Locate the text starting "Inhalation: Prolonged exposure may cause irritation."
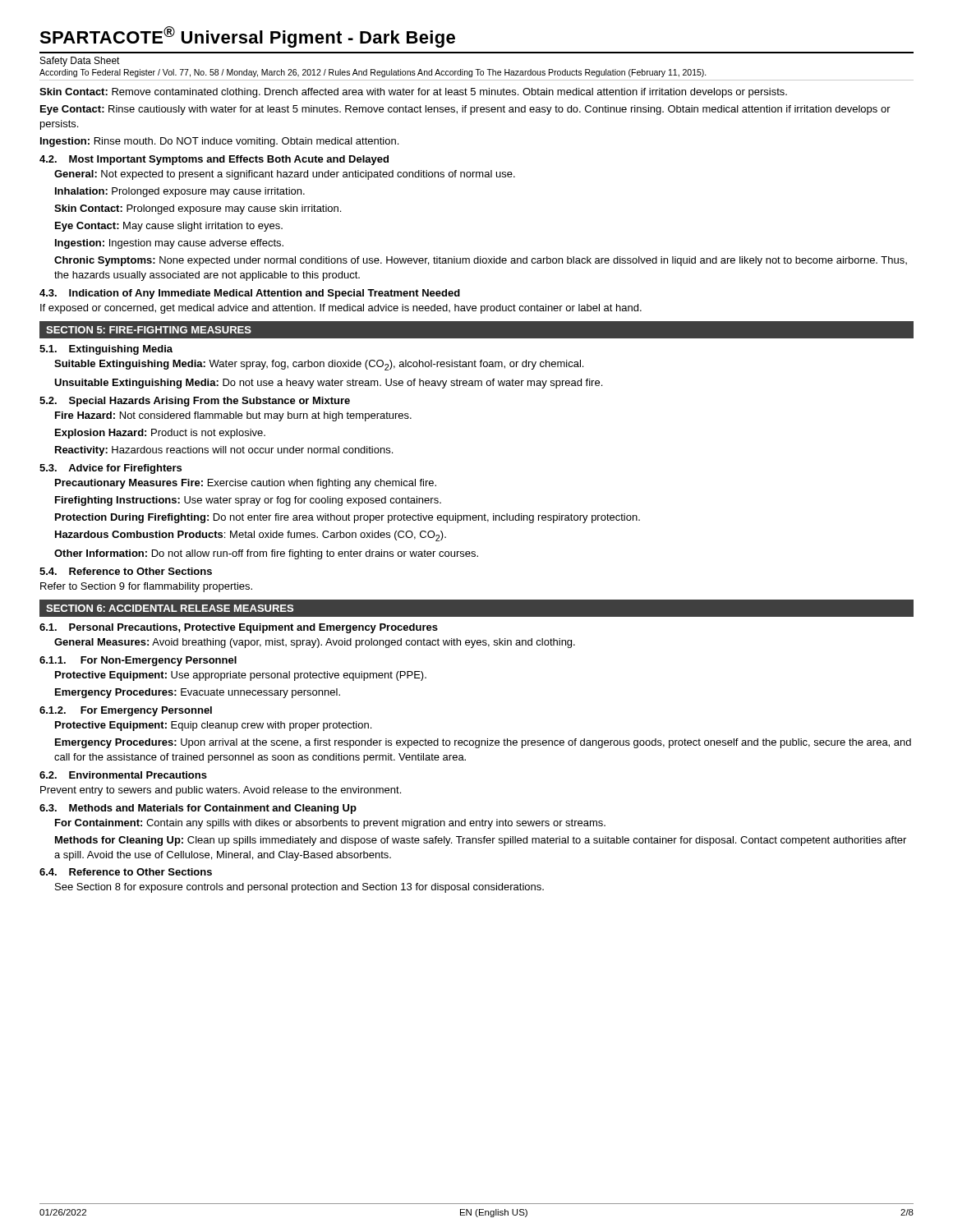Viewport: 953px width, 1232px height. click(x=180, y=191)
